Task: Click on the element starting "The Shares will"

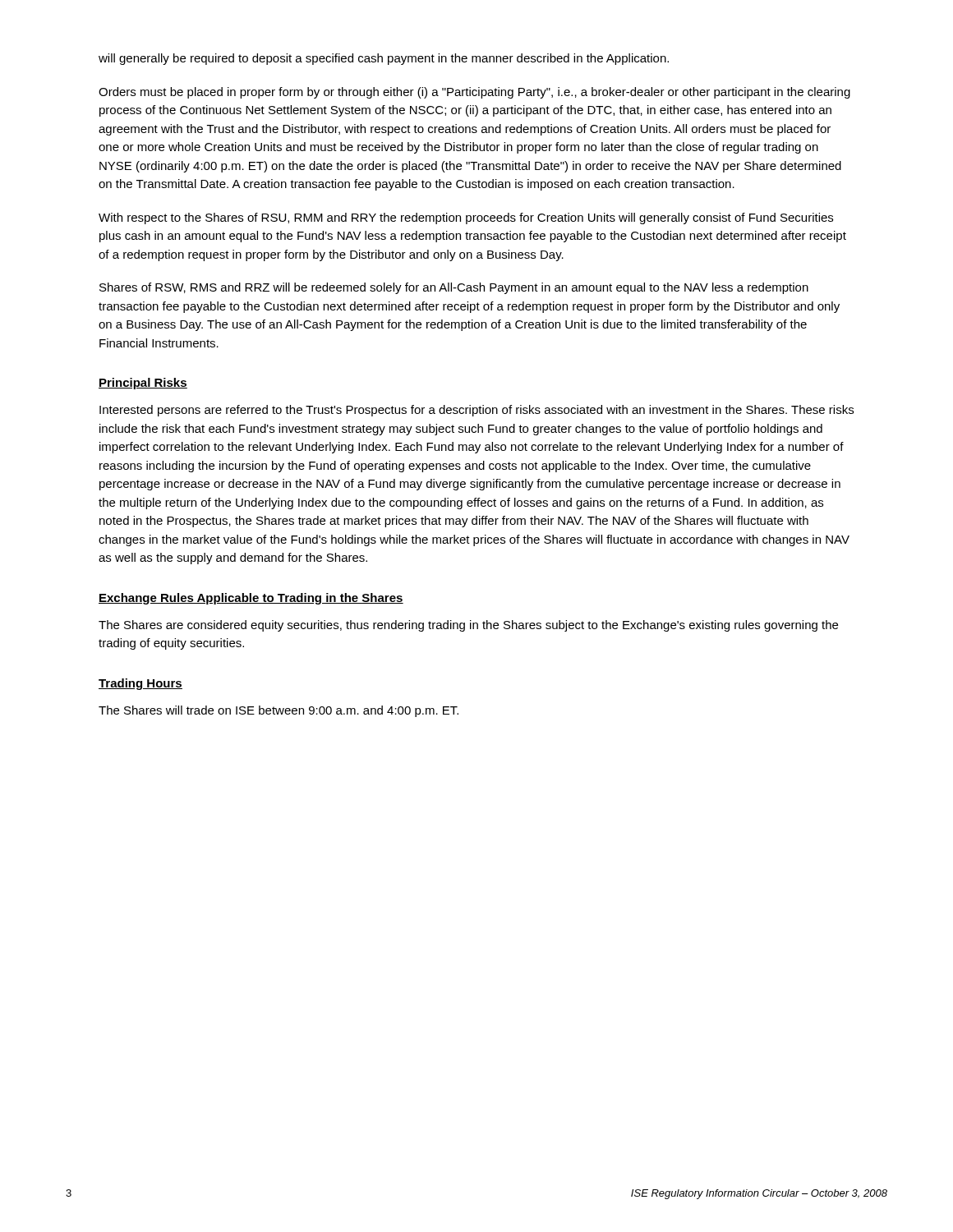Action: [279, 710]
